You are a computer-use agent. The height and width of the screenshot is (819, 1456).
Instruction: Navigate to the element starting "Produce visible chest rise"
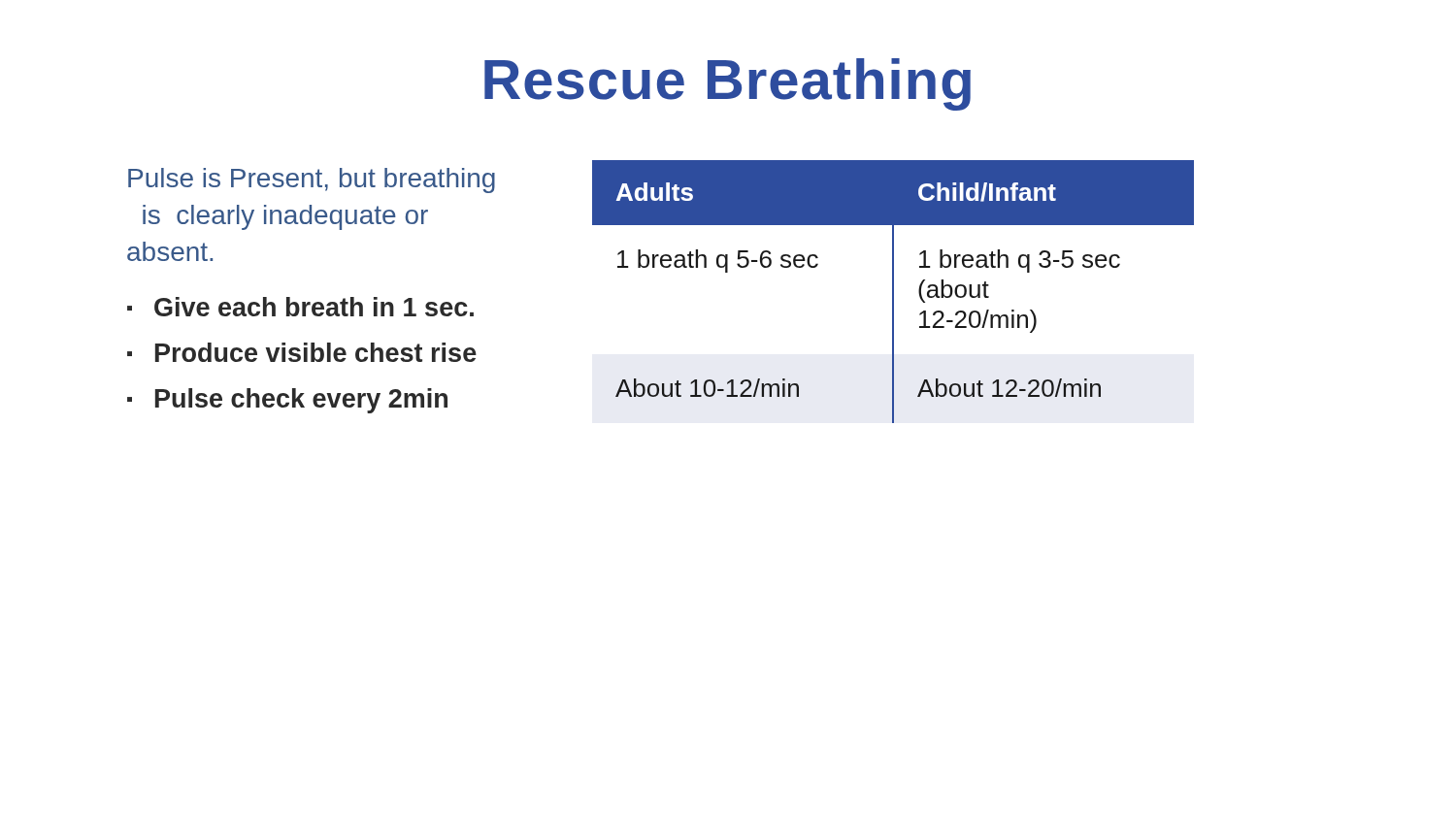tap(315, 354)
